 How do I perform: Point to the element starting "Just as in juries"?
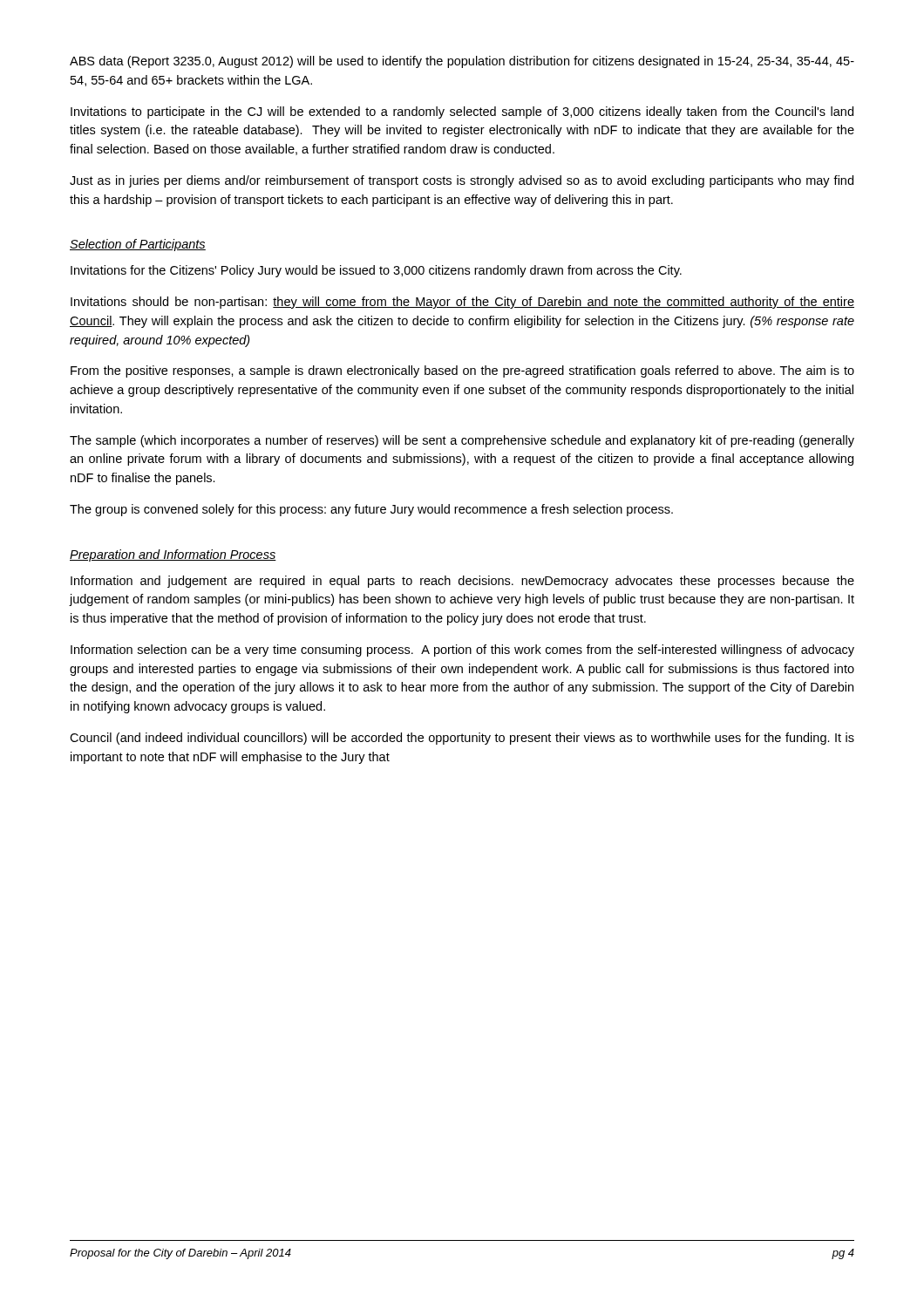(462, 190)
